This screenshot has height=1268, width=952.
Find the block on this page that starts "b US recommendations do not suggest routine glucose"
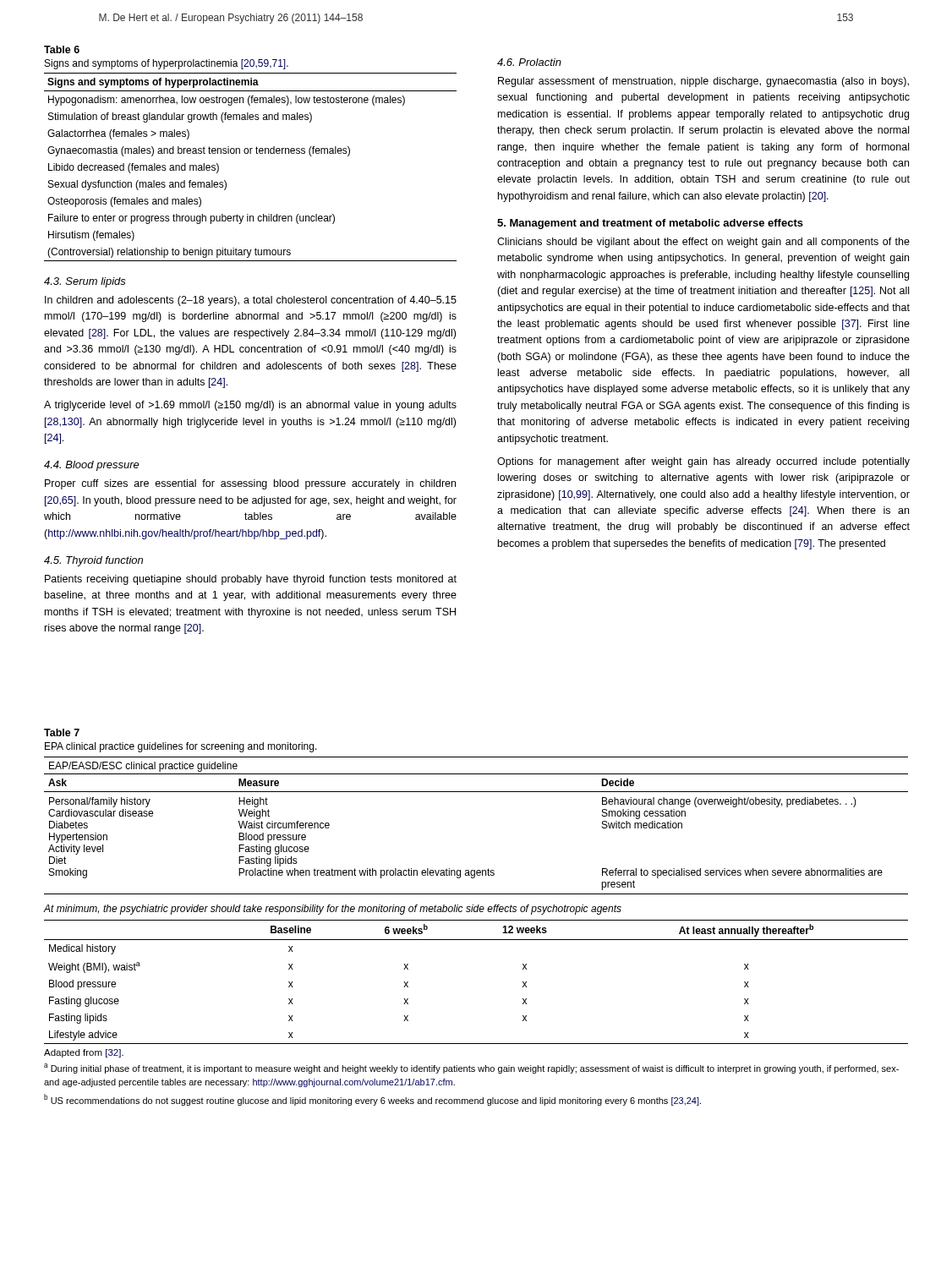click(x=373, y=1099)
